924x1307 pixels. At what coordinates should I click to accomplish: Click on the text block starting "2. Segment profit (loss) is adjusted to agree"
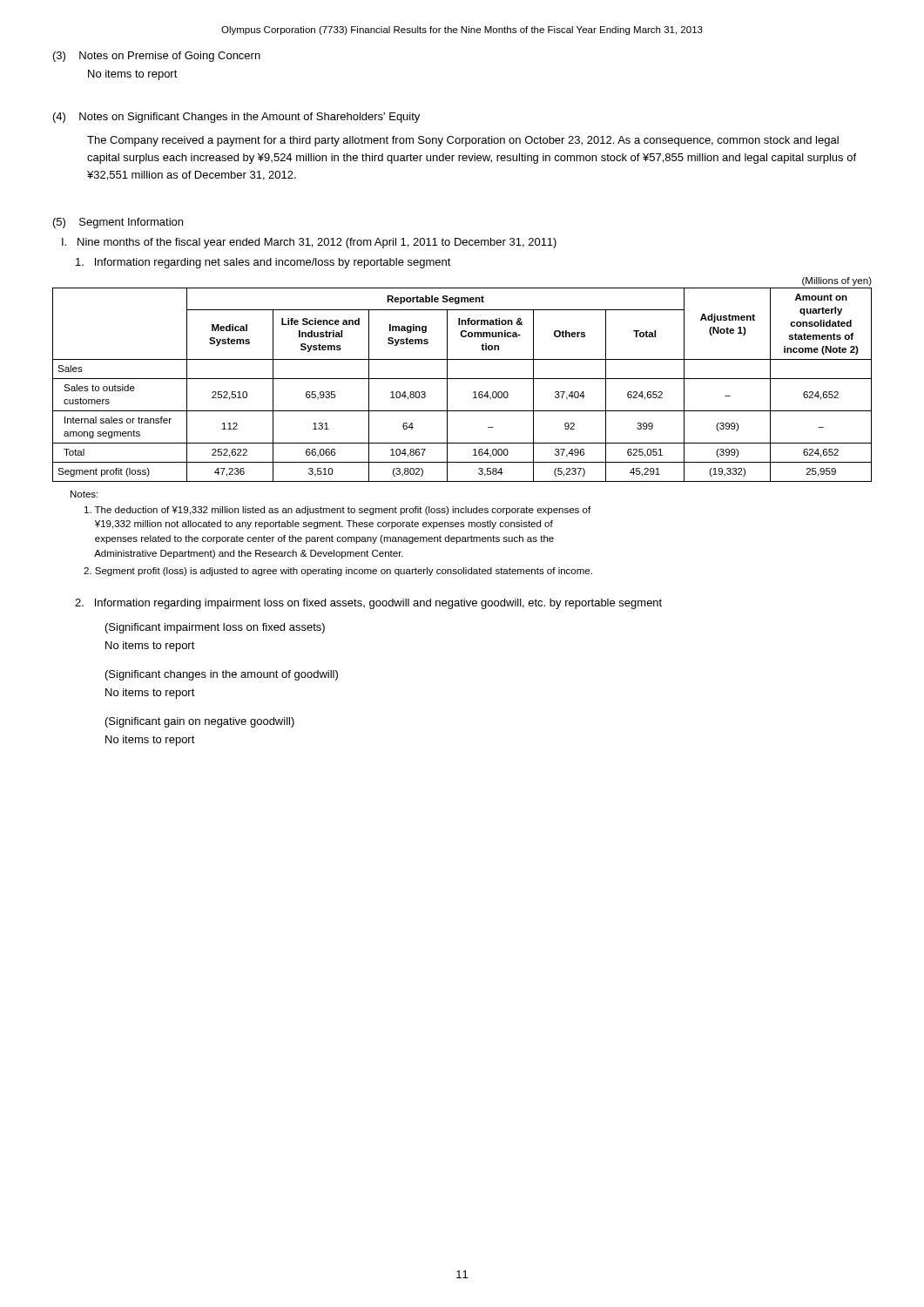point(338,571)
